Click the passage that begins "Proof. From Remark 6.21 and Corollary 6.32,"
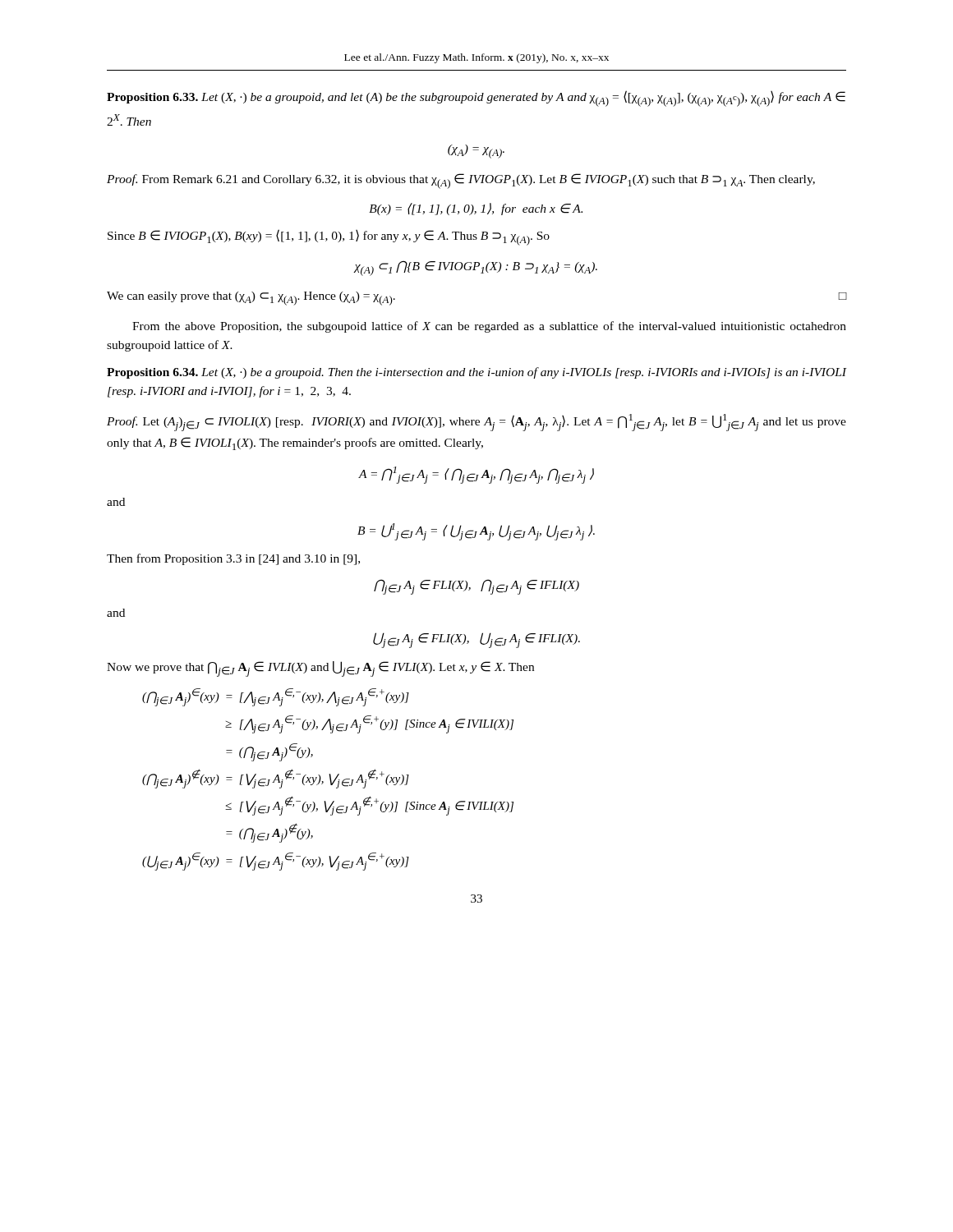Viewport: 953px width, 1232px height. tap(476, 238)
